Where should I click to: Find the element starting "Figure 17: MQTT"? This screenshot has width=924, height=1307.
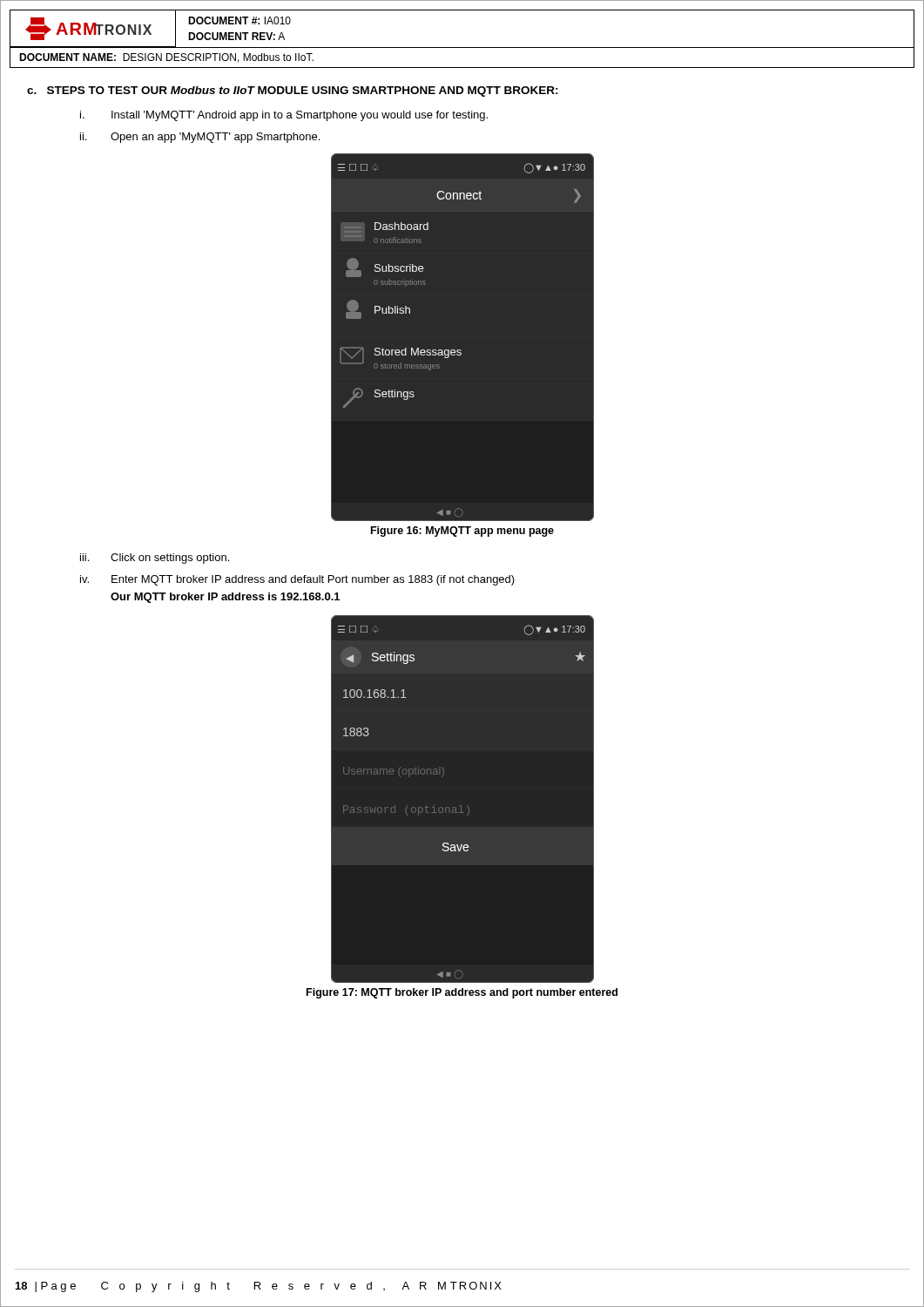(x=462, y=993)
